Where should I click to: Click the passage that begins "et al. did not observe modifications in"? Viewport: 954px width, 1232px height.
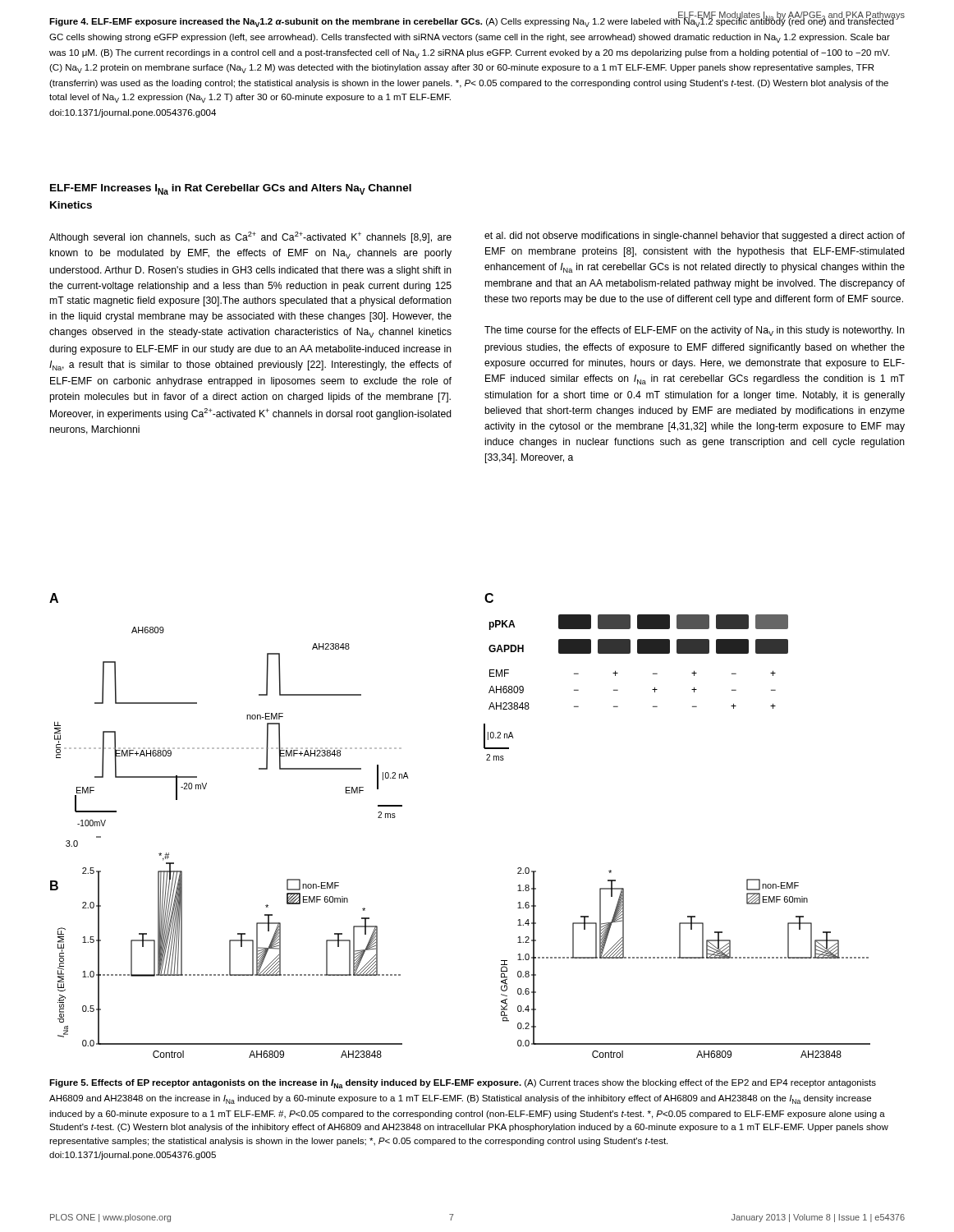[695, 347]
